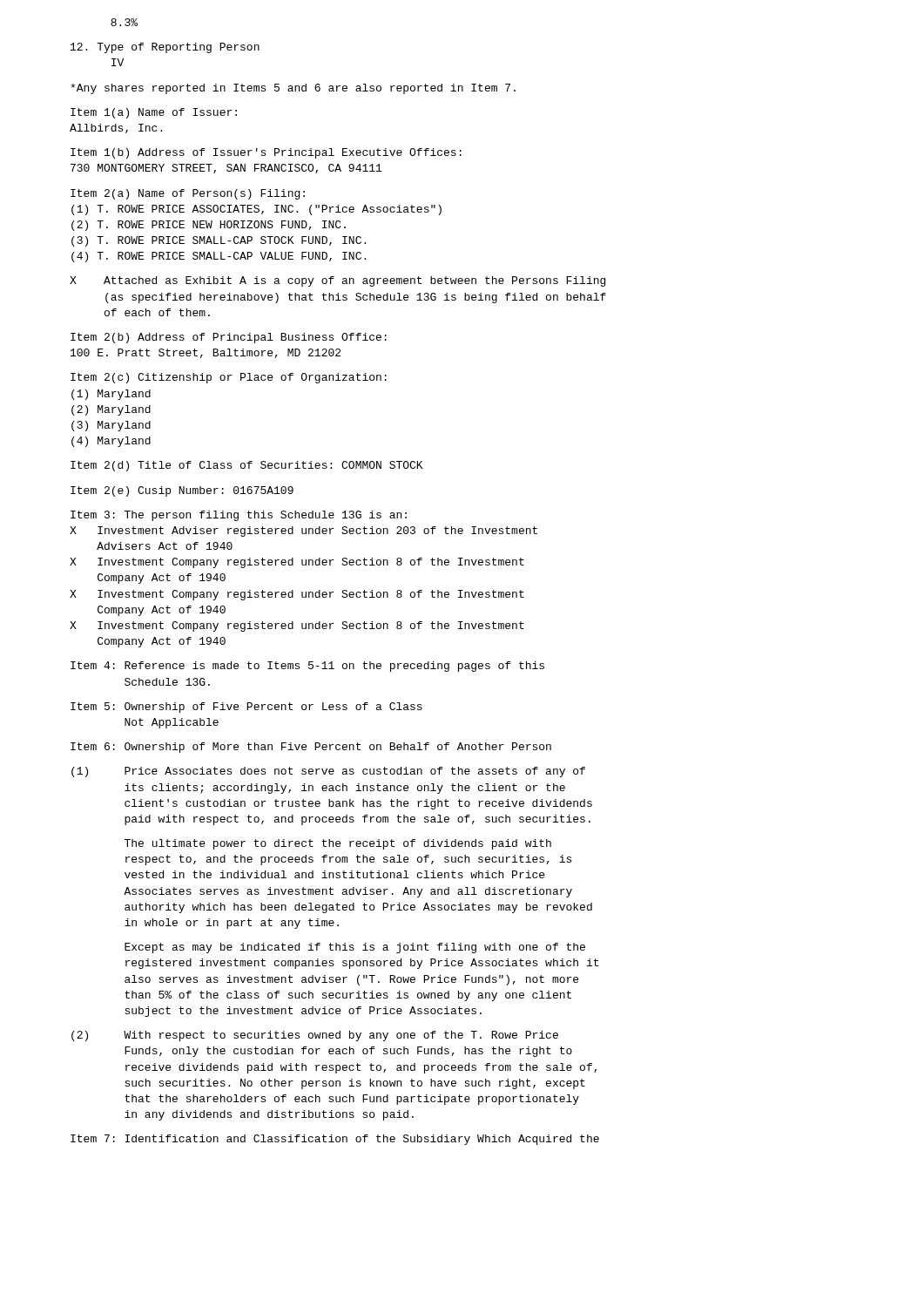Select the text block that reads "Item 2(e) Cusip"
The height and width of the screenshot is (1307, 924).
(x=182, y=491)
